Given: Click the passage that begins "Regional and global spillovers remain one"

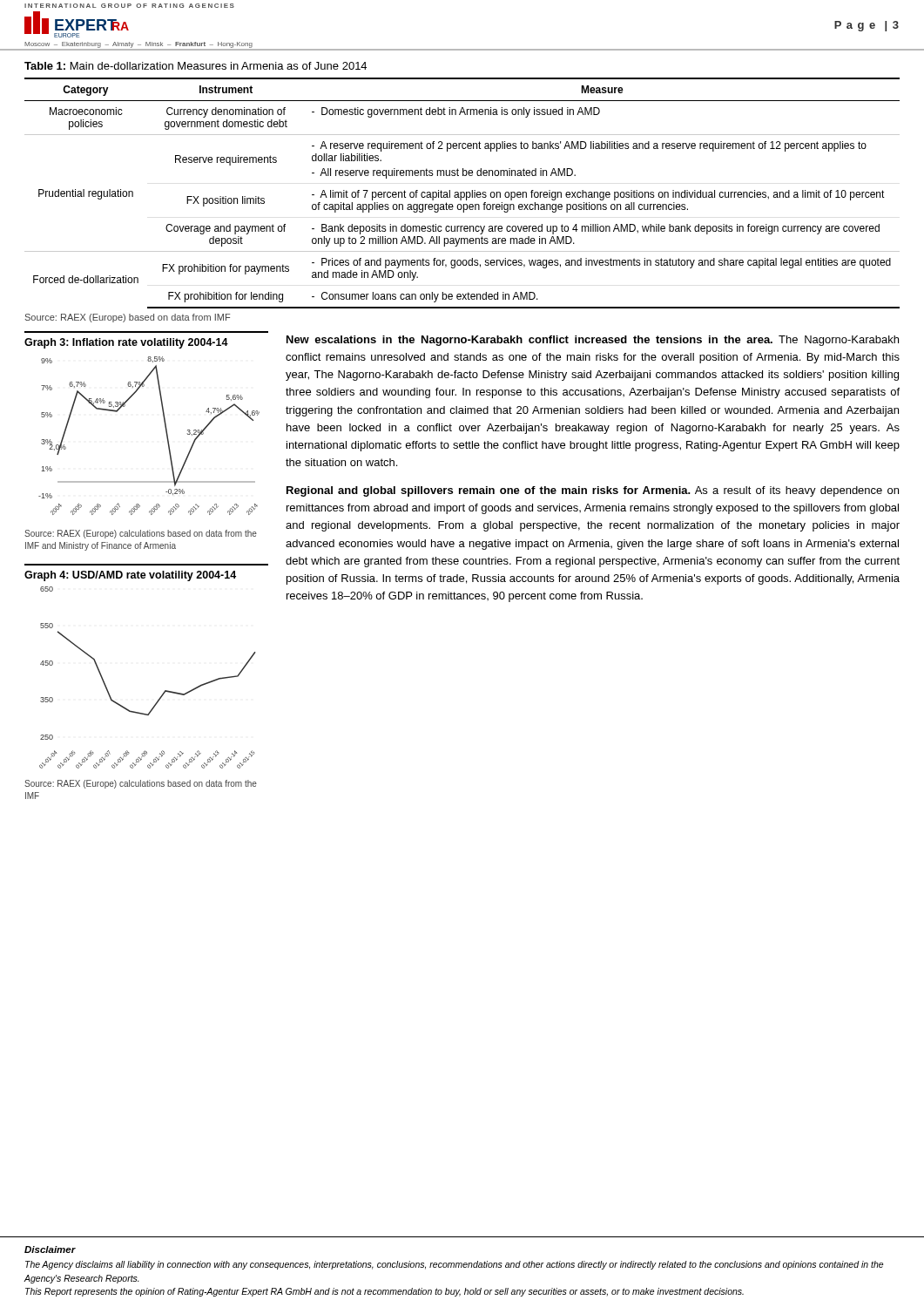Looking at the screenshot, I should point(593,543).
